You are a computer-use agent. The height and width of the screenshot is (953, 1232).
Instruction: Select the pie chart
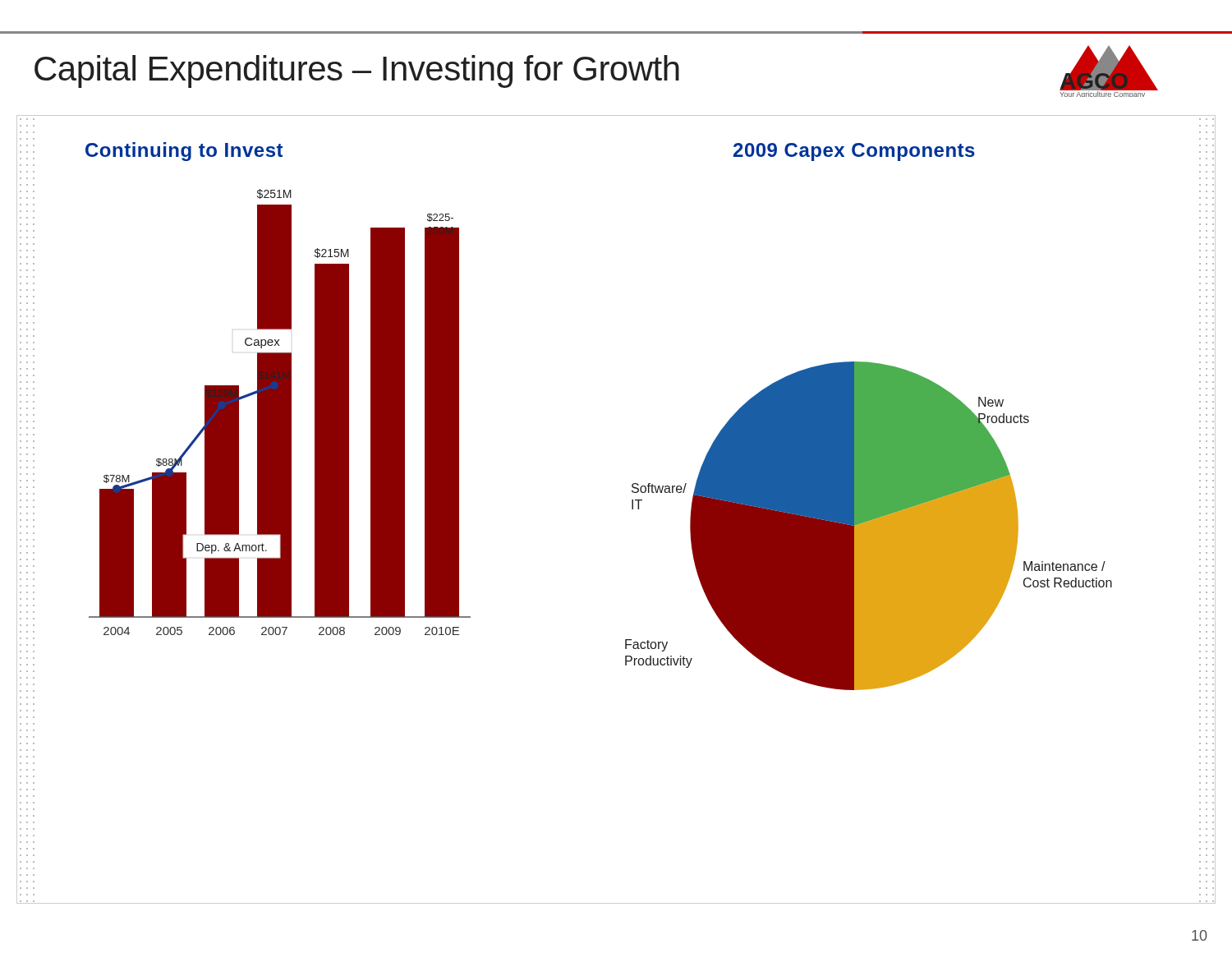coord(854,526)
